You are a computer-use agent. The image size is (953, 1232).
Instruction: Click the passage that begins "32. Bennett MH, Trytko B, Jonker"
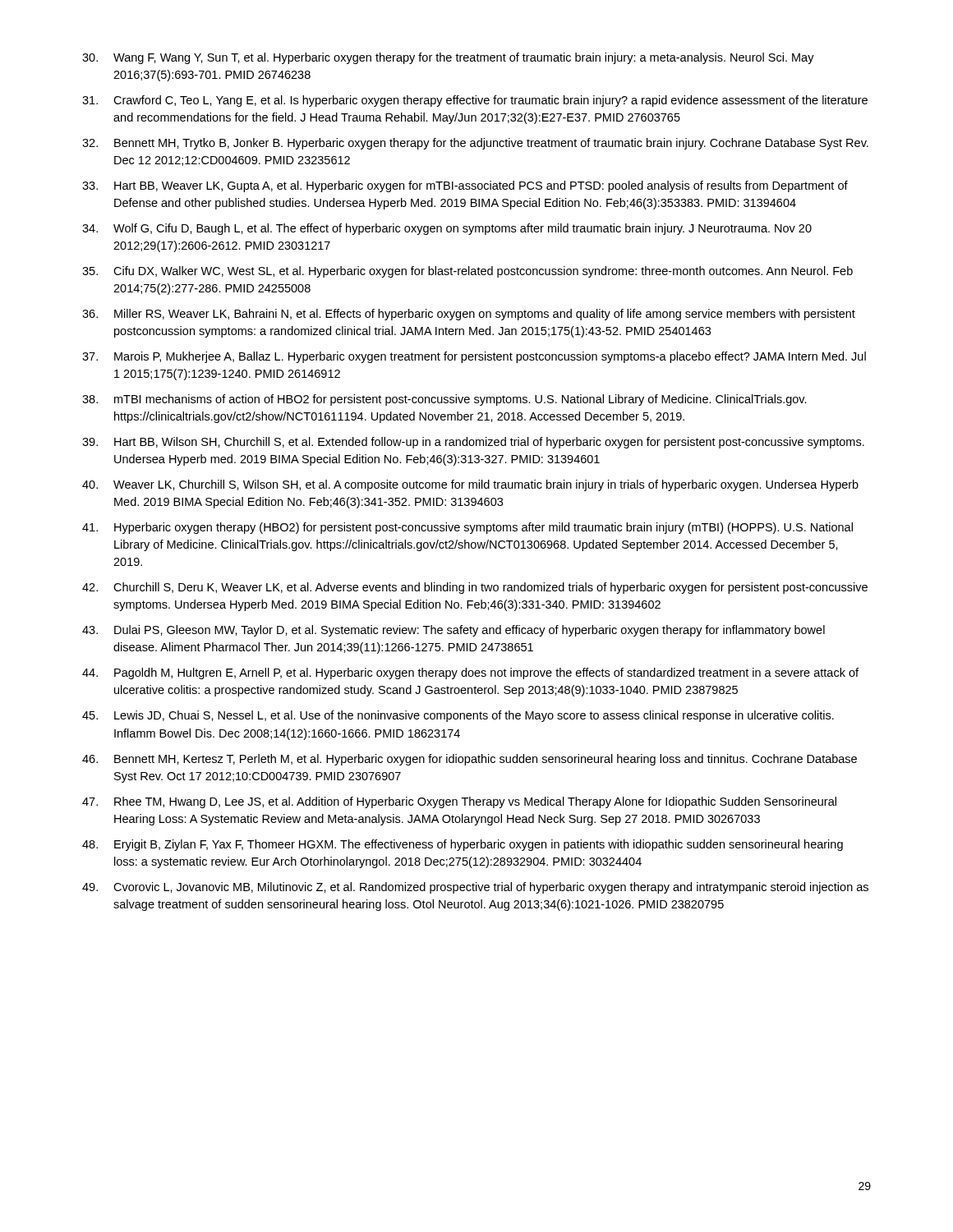click(x=476, y=152)
